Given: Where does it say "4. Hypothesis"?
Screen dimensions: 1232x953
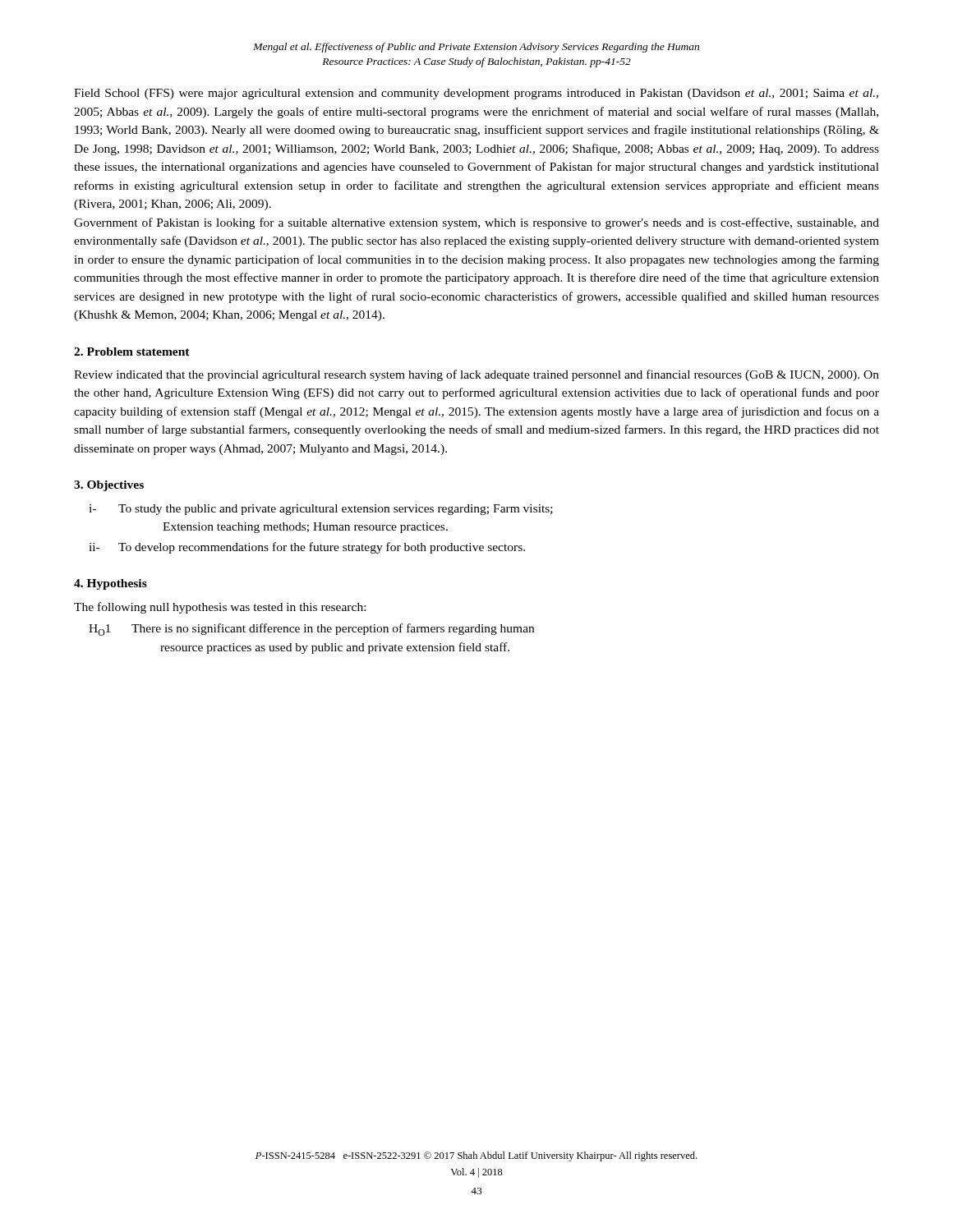Looking at the screenshot, I should 110,583.
